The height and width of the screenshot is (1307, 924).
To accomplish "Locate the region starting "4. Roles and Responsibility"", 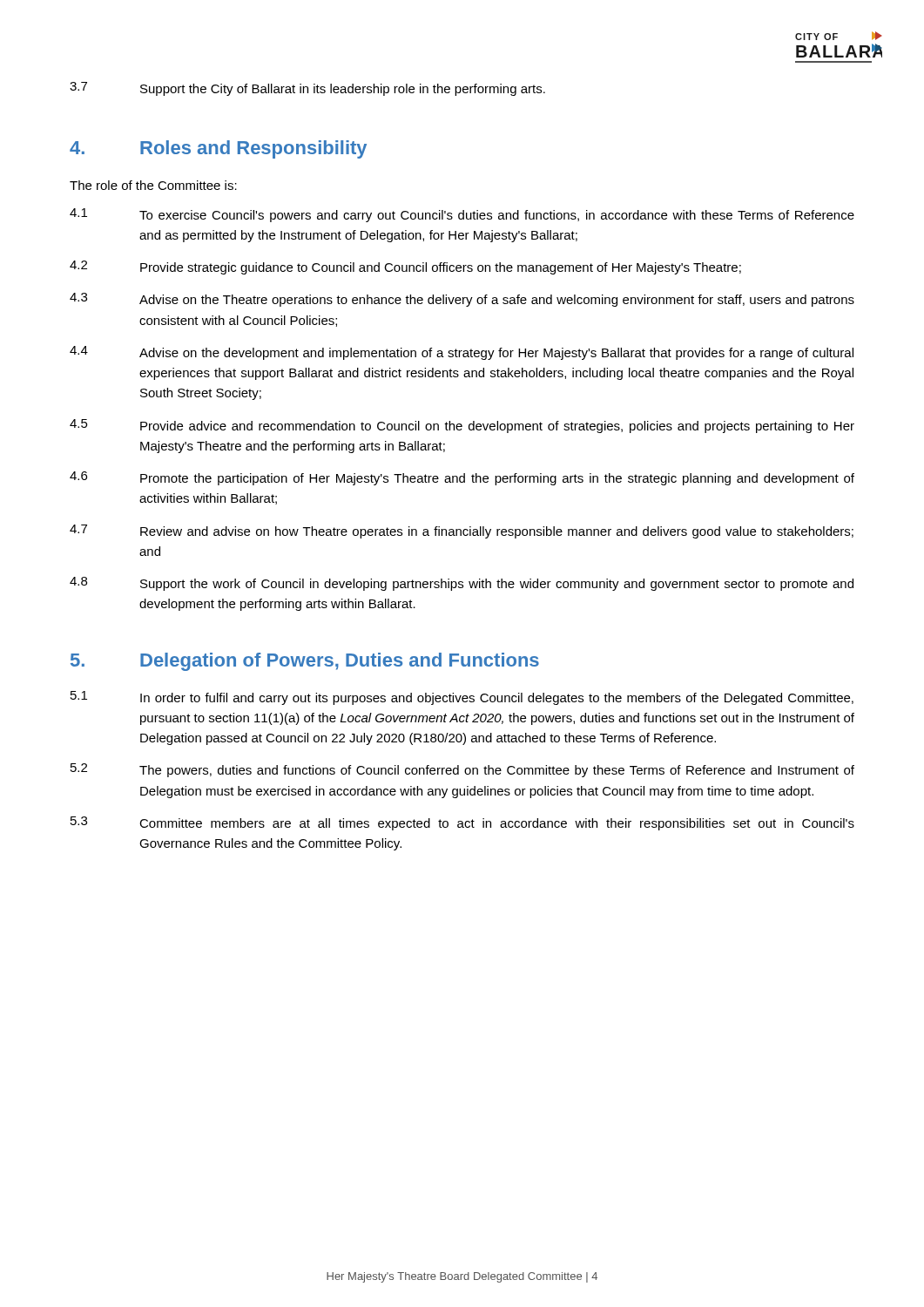I will pyautogui.click(x=218, y=148).
